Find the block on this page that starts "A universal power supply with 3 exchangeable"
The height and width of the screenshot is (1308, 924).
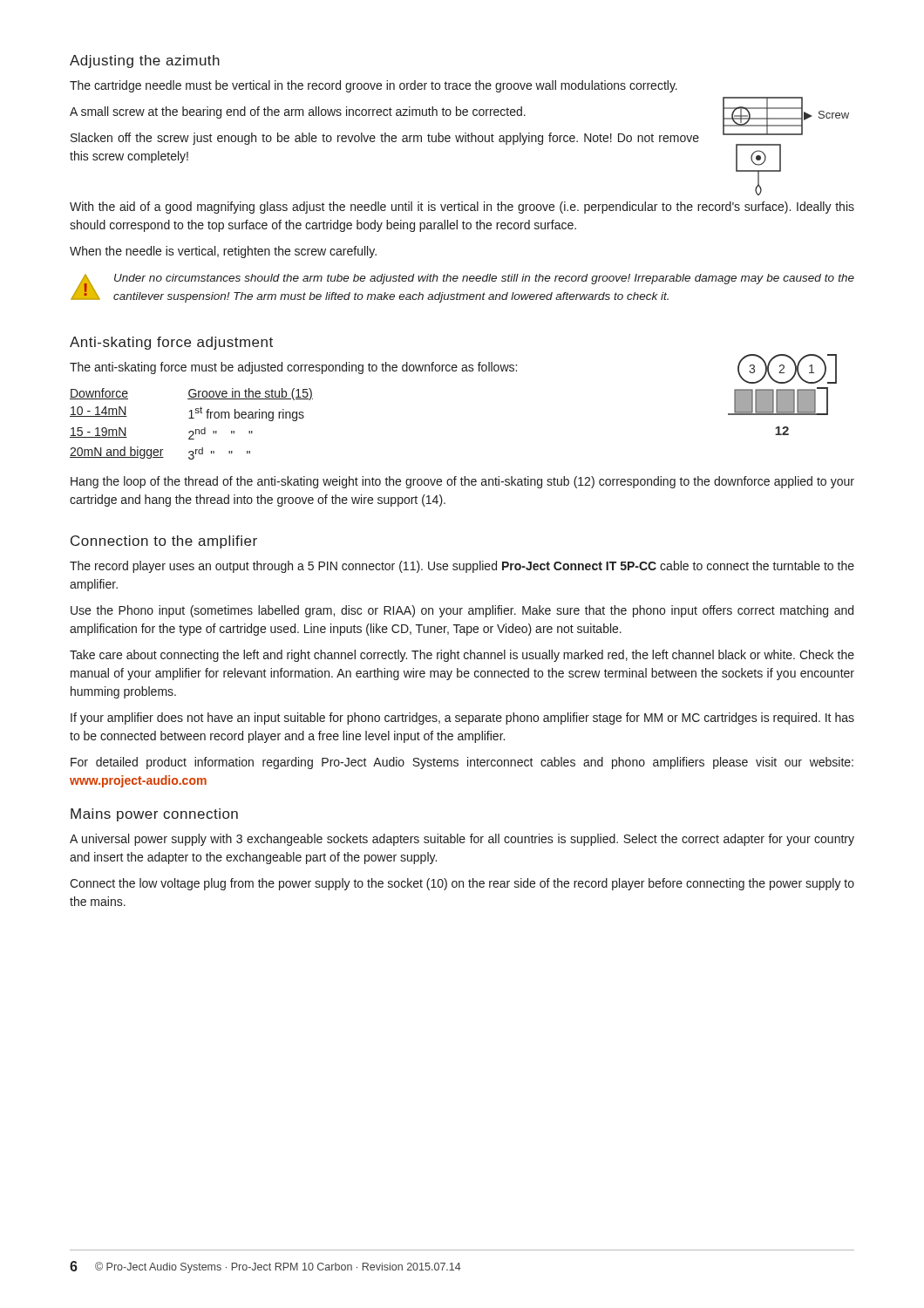[x=462, y=848]
